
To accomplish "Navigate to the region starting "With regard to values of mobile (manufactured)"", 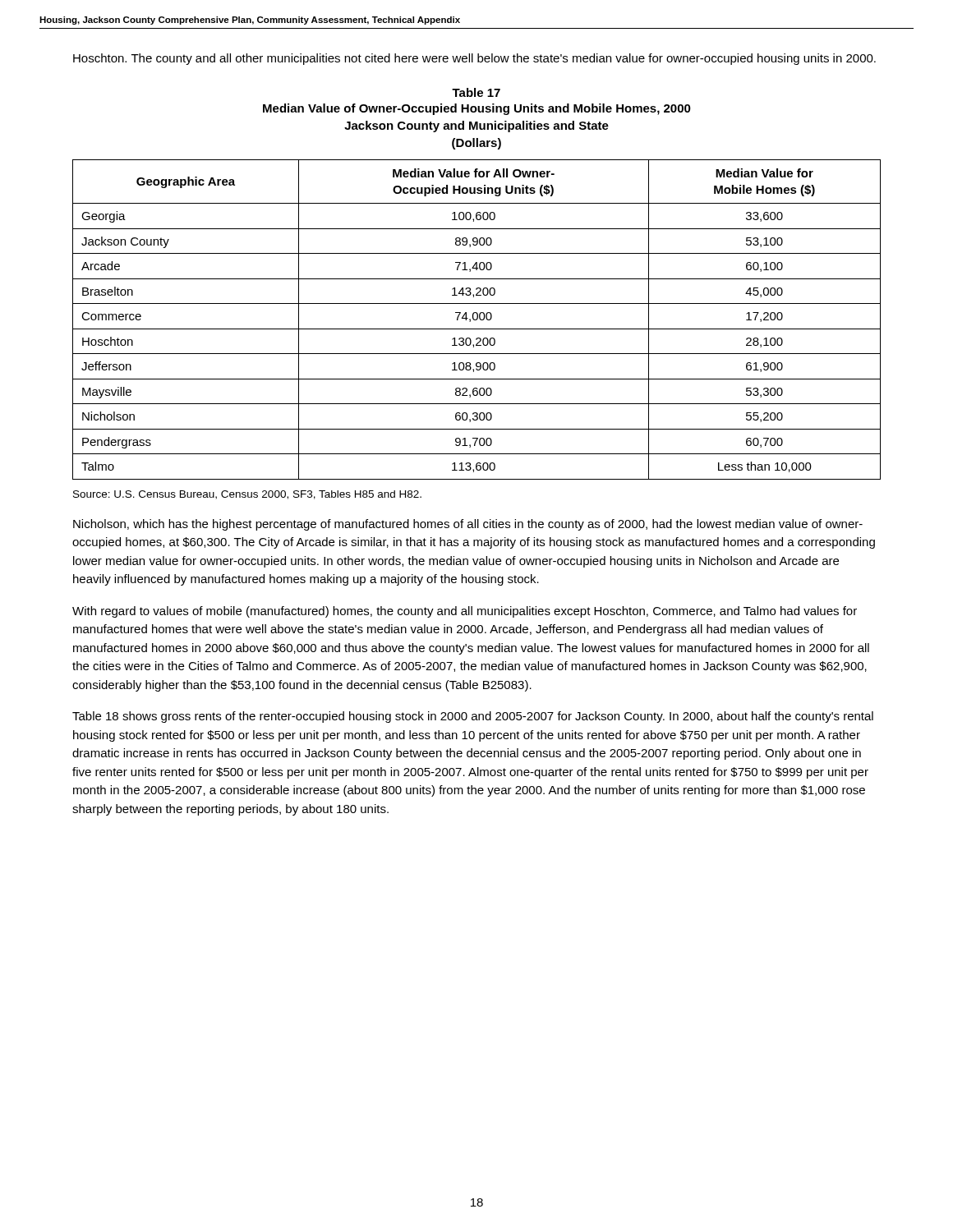I will click(471, 647).
